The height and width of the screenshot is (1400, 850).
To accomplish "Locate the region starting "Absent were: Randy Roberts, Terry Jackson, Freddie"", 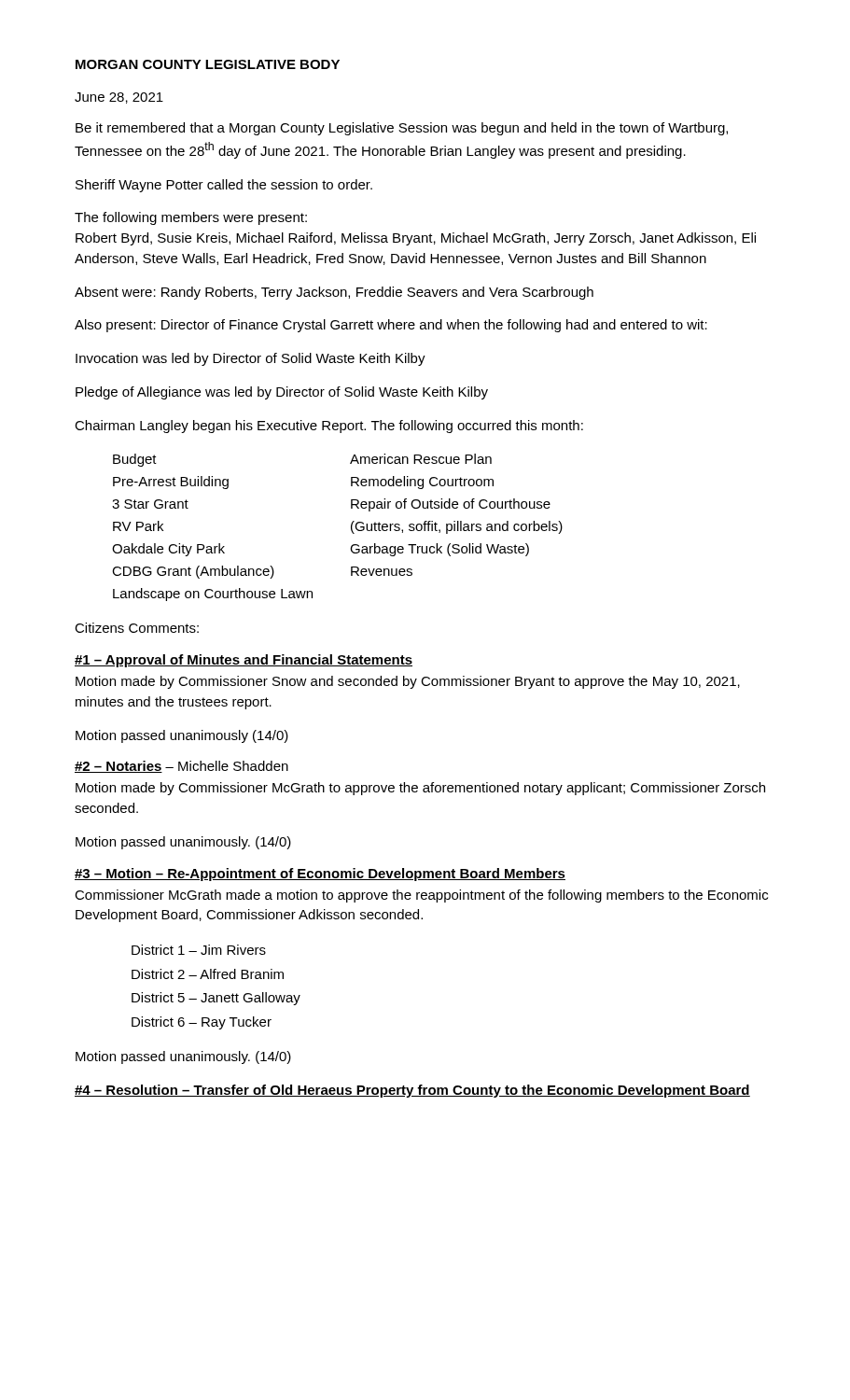I will click(334, 291).
